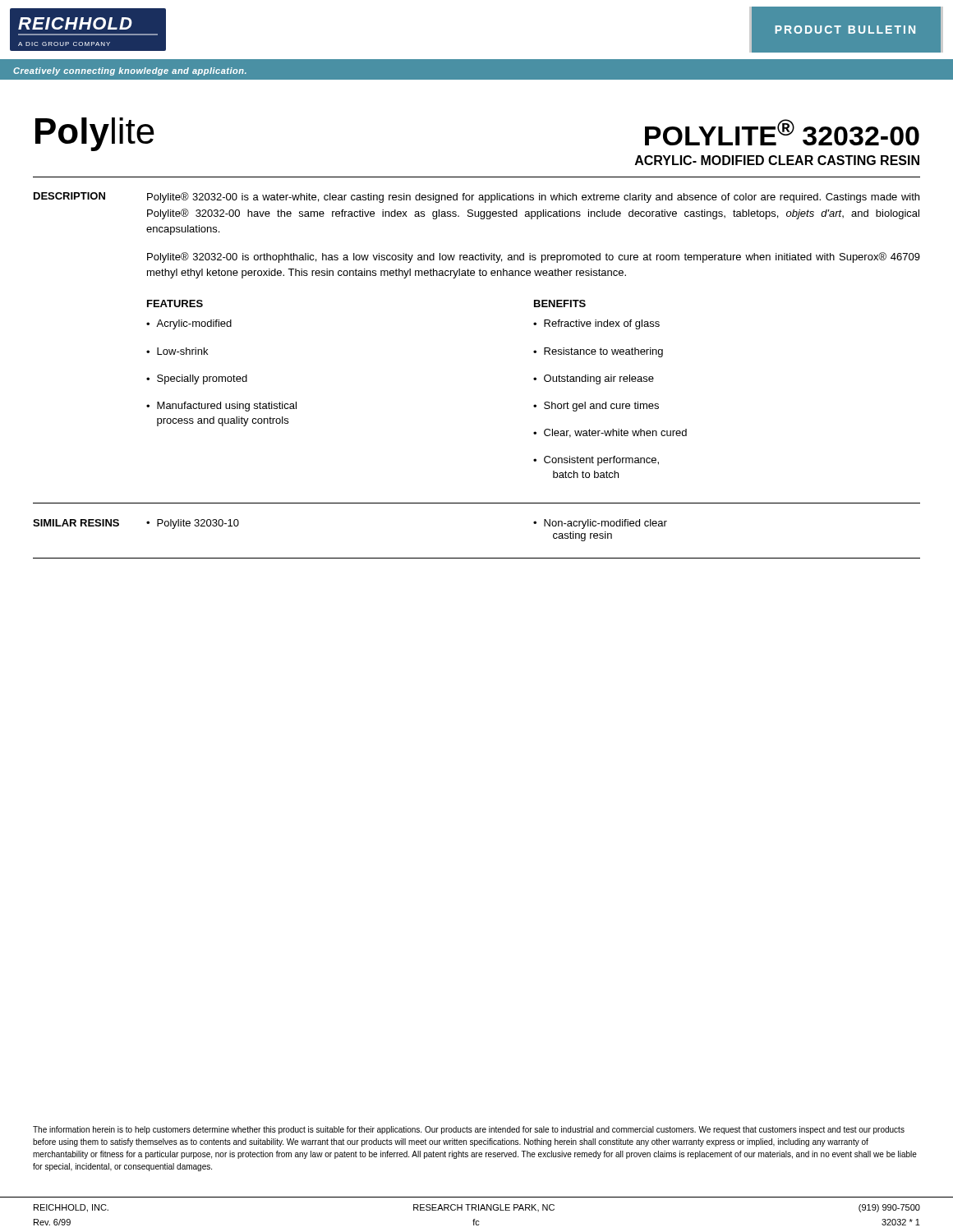
Task: Navigate to the text starting "Specially promoted"
Action: pyautogui.click(x=202, y=378)
